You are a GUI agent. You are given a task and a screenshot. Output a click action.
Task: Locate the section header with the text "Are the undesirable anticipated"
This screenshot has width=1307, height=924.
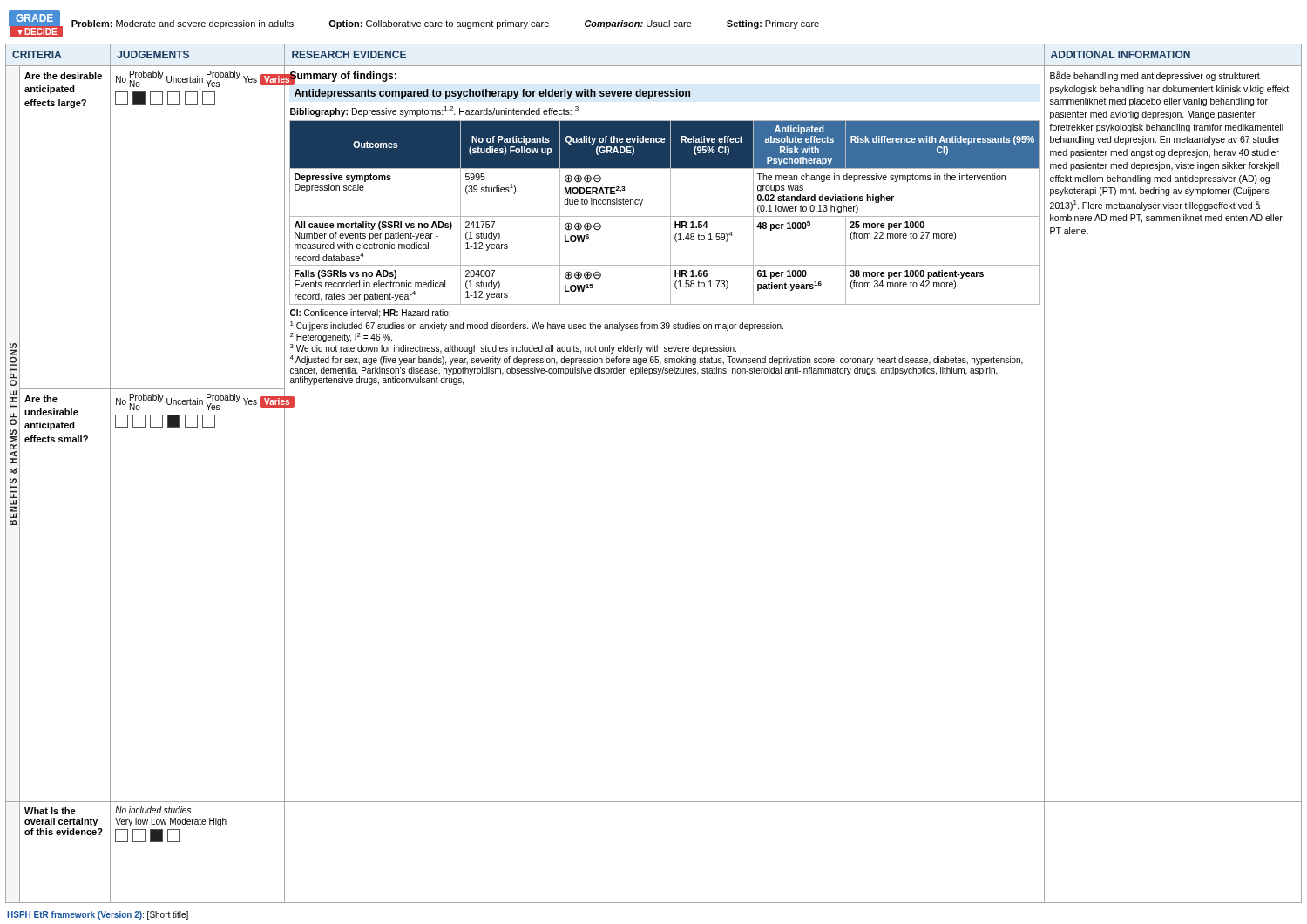pyautogui.click(x=56, y=419)
